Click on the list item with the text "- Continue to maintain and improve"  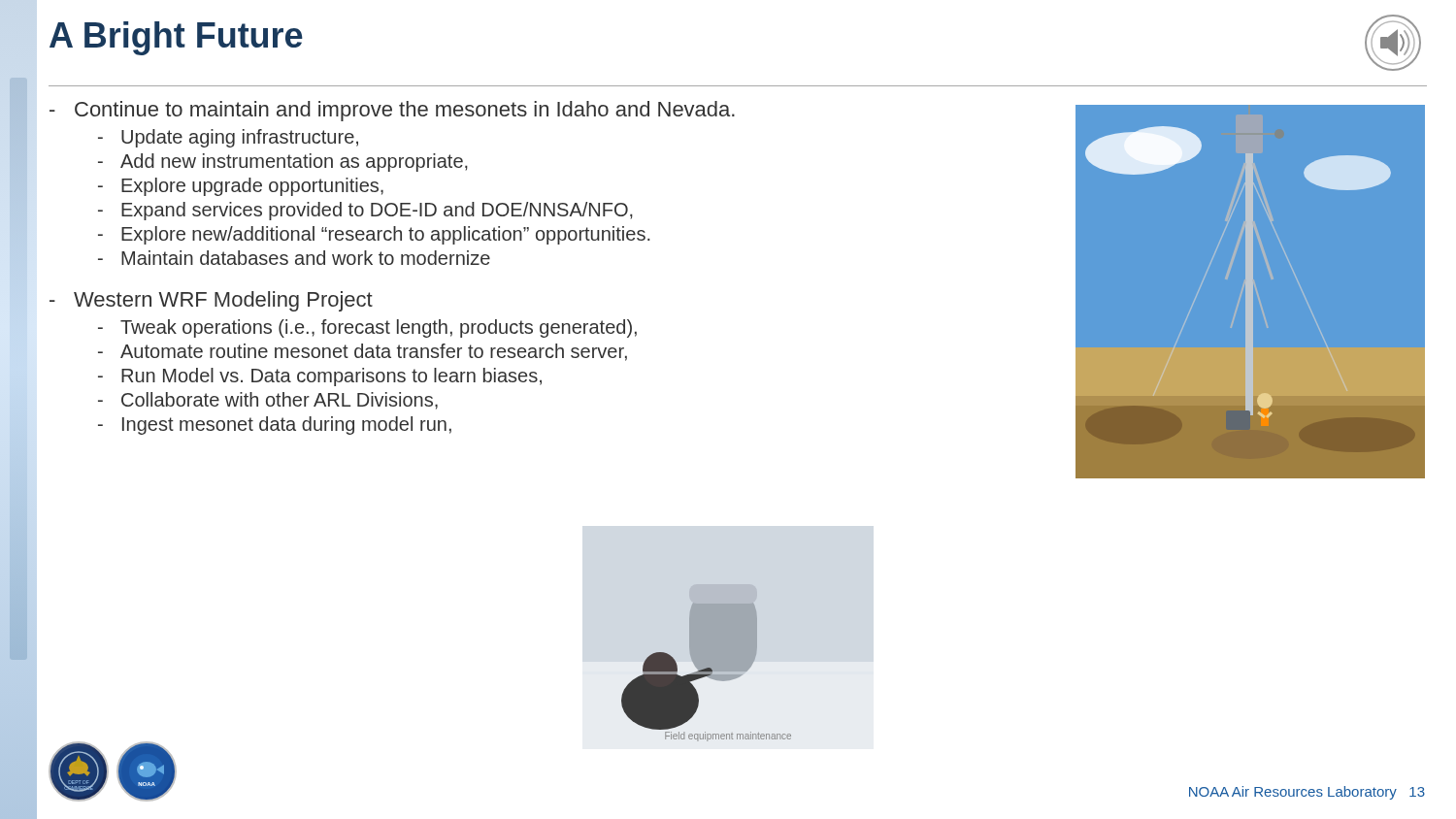[392, 110]
